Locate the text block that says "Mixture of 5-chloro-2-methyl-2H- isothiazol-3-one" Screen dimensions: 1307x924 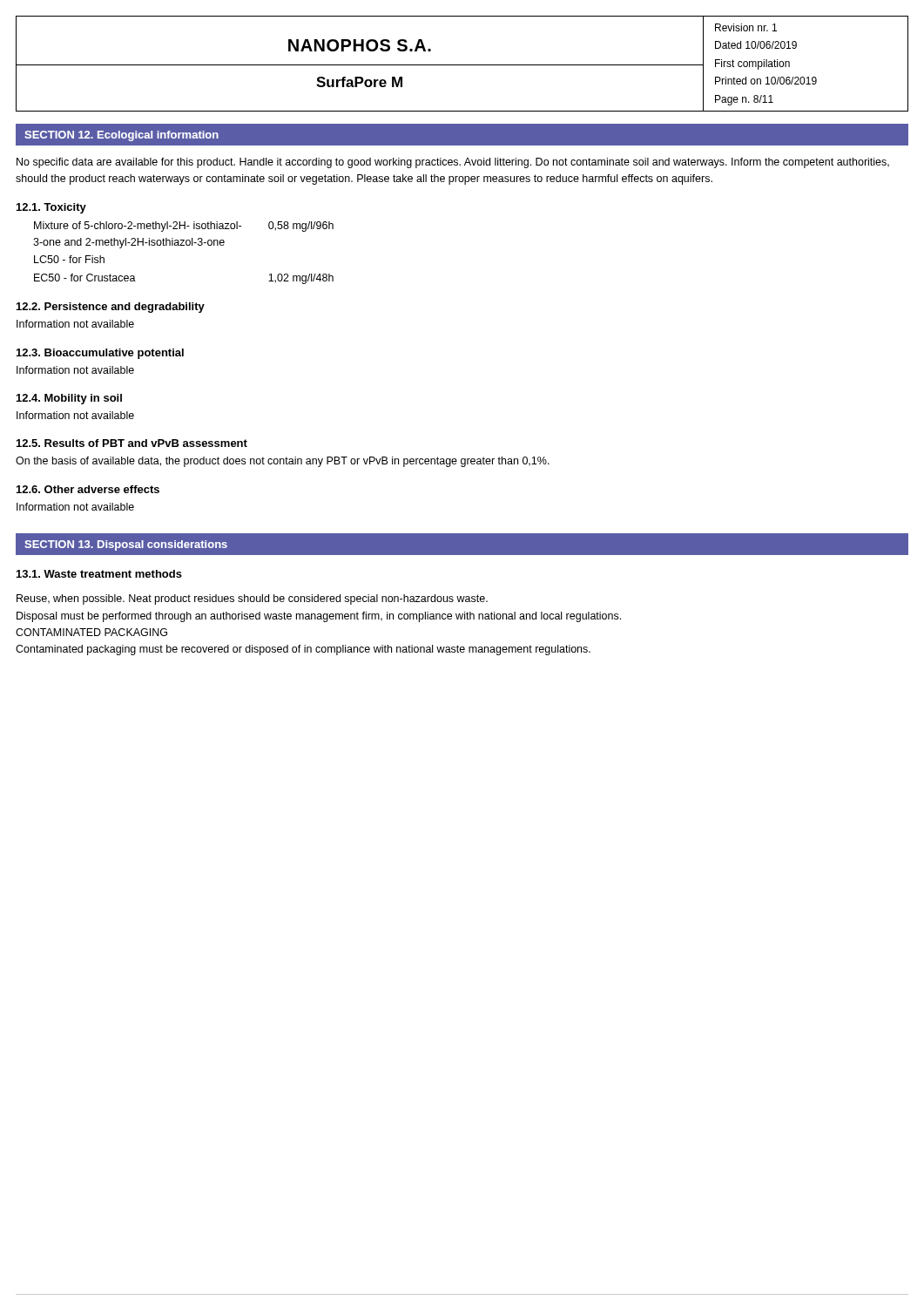(x=184, y=227)
